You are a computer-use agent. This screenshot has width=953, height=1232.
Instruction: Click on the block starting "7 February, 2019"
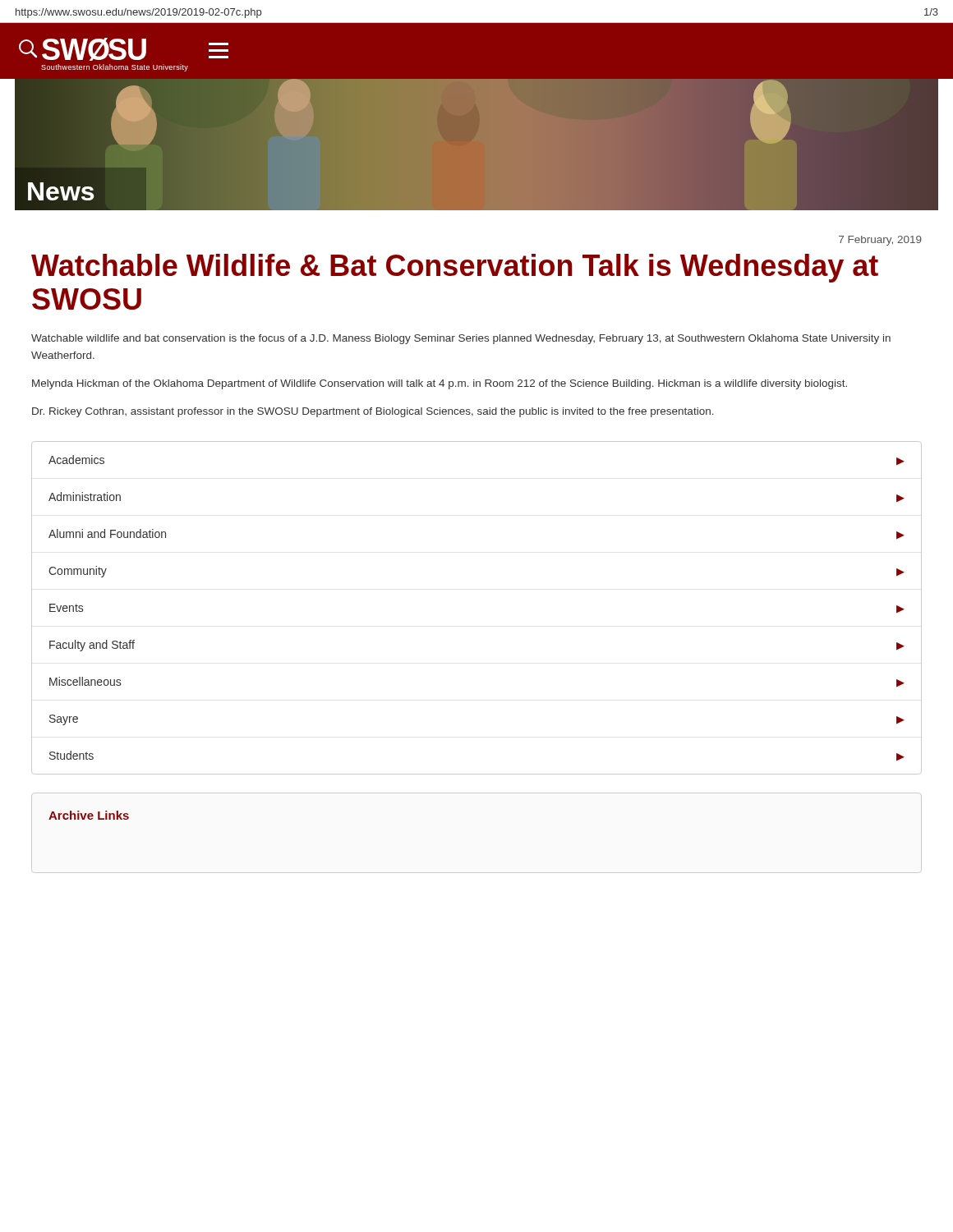click(880, 239)
